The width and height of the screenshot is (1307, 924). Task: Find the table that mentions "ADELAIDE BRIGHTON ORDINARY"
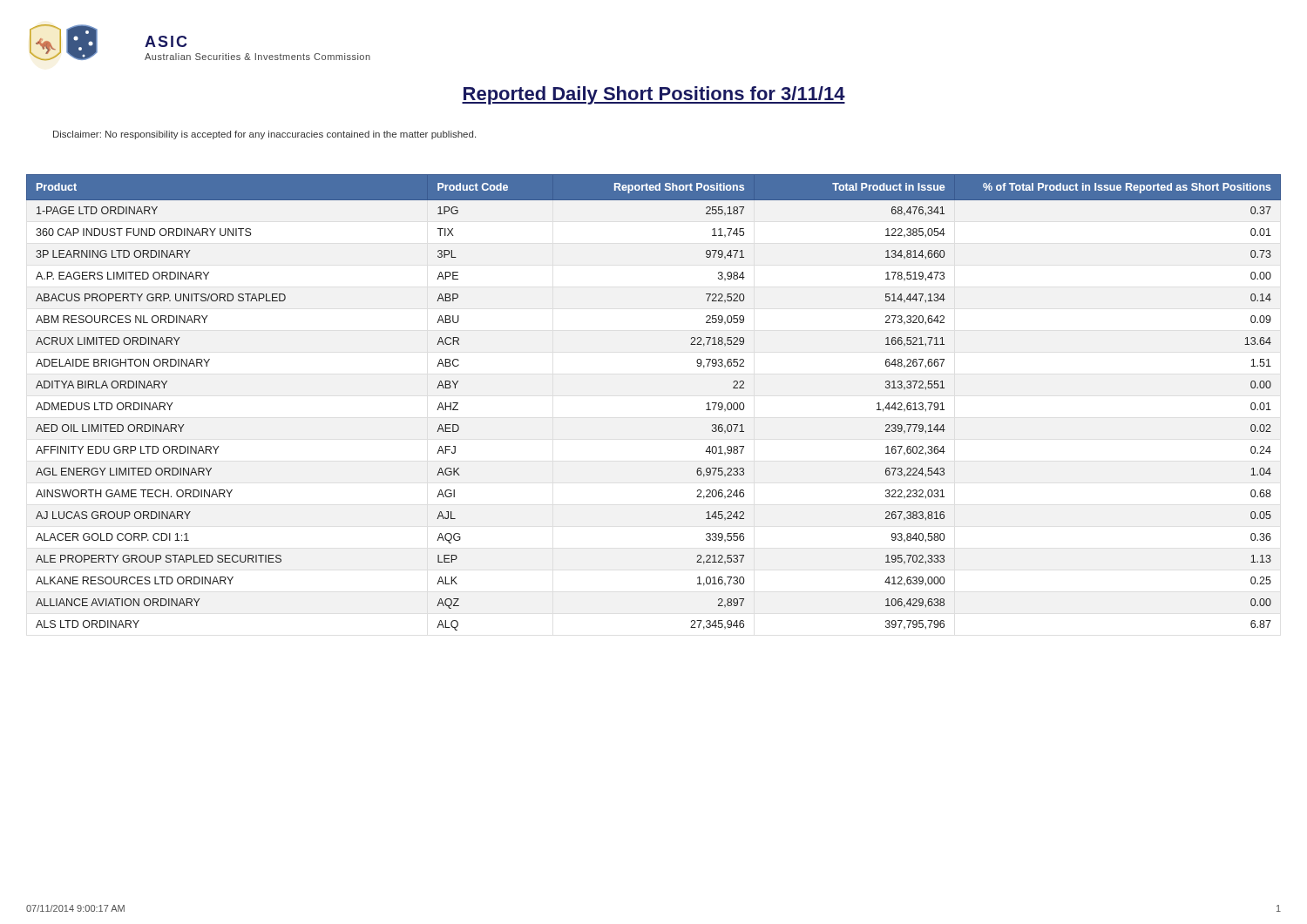pyautogui.click(x=654, y=405)
